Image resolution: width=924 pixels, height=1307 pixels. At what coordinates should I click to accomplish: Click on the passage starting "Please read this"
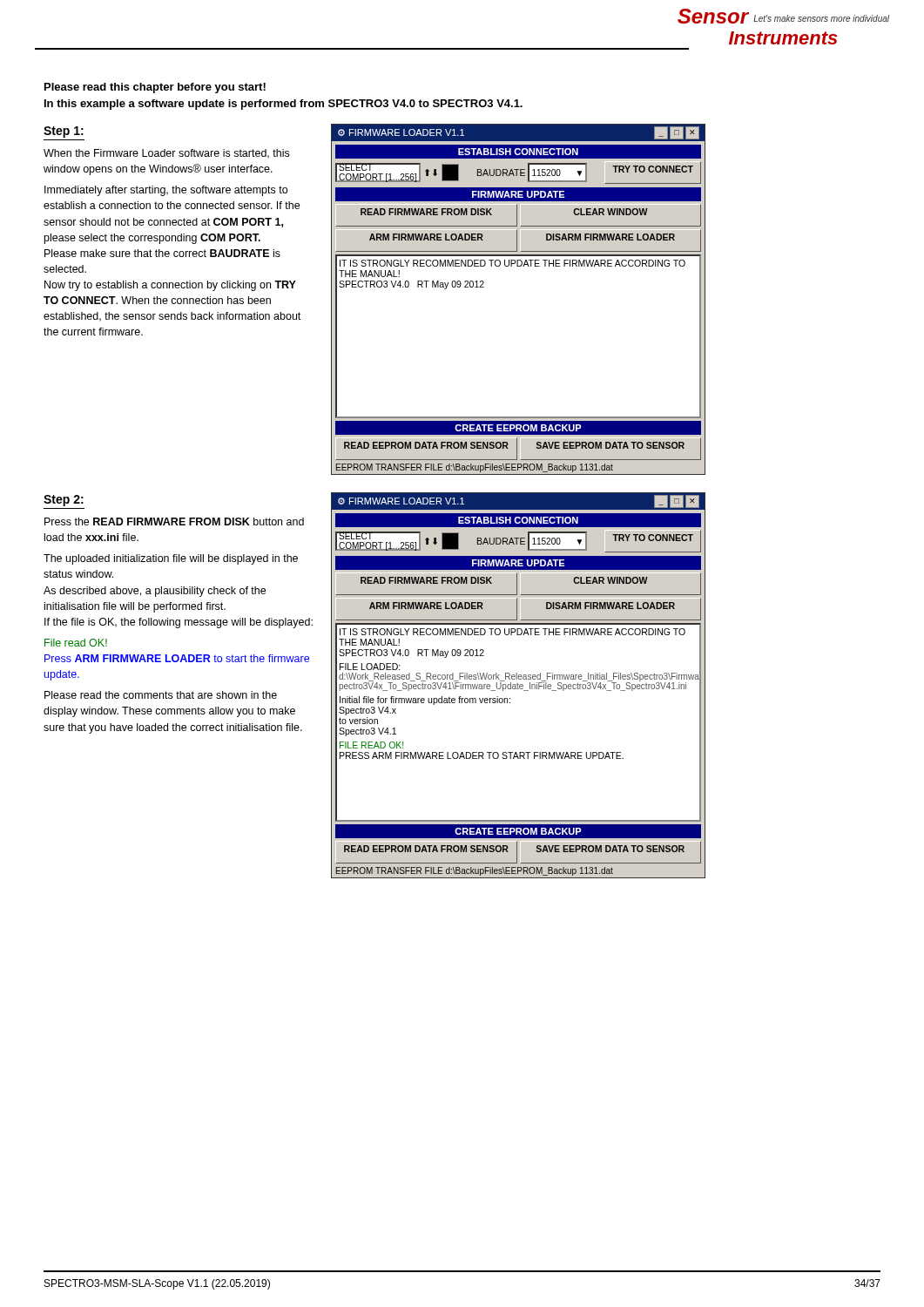(x=155, y=87)
